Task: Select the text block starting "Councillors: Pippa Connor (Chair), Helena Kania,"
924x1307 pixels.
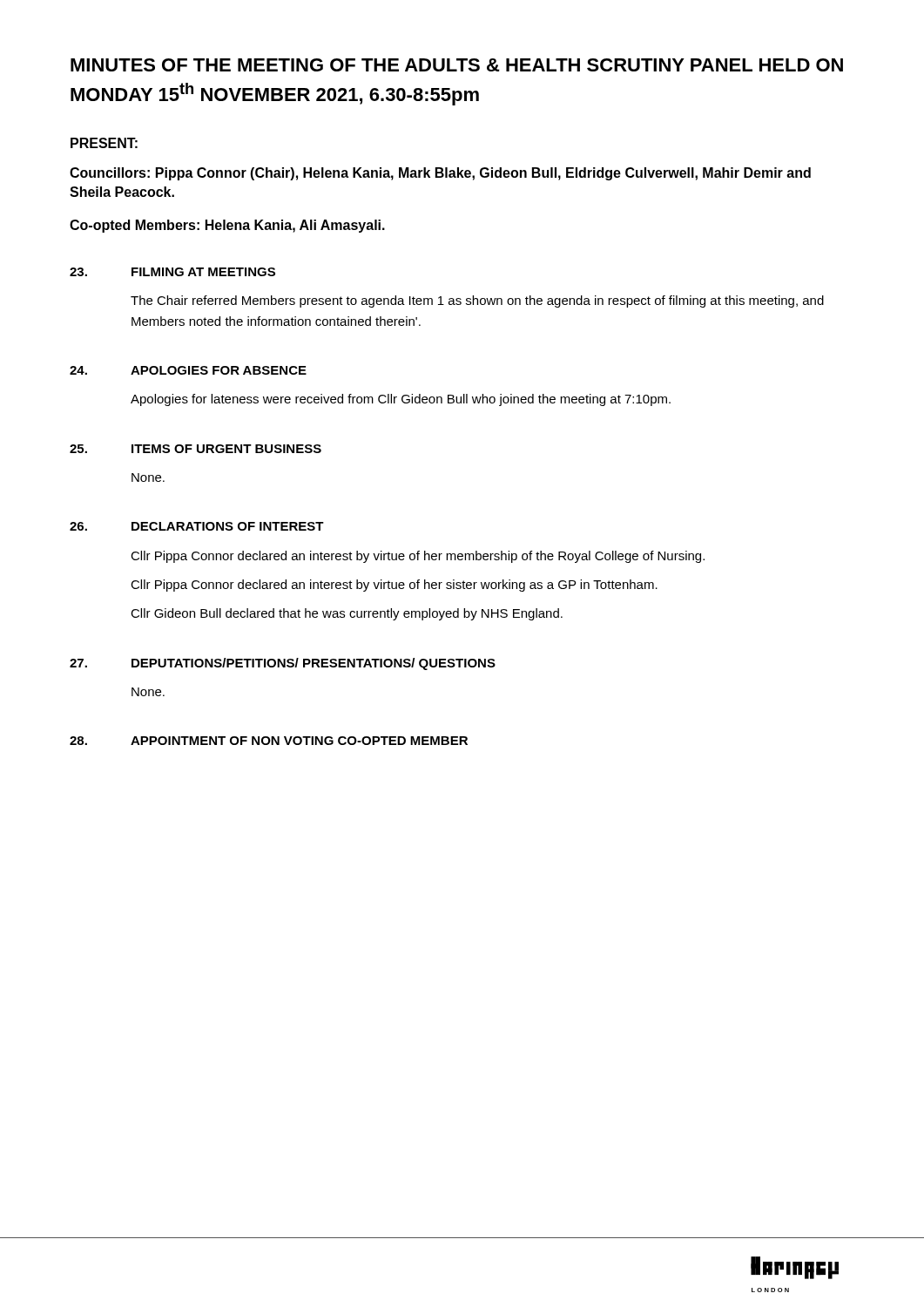Action: click(x=441, y=182)
